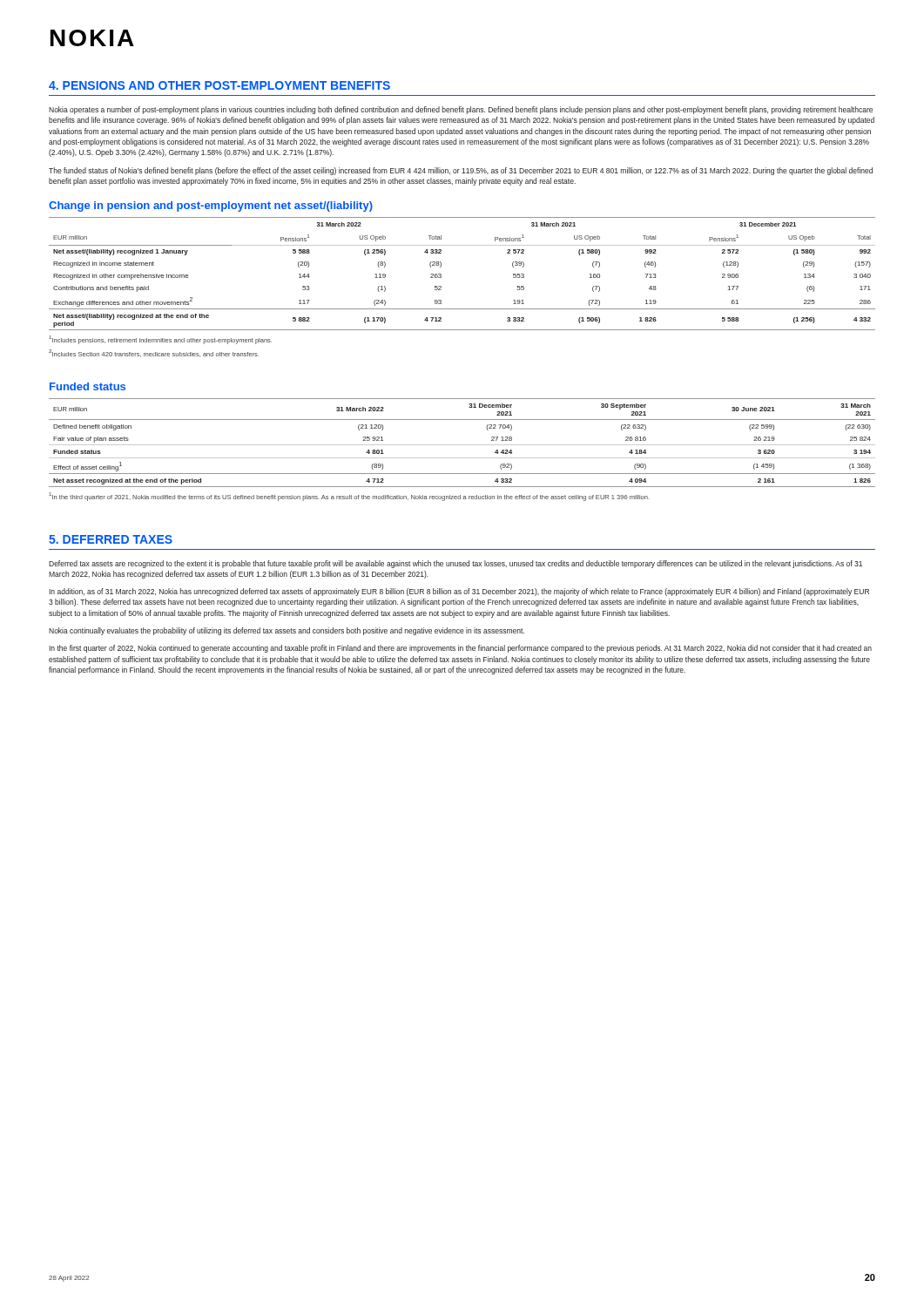Click on the table containing "Net asset/(liability) recognized at the"

click(x=462, y=274)
